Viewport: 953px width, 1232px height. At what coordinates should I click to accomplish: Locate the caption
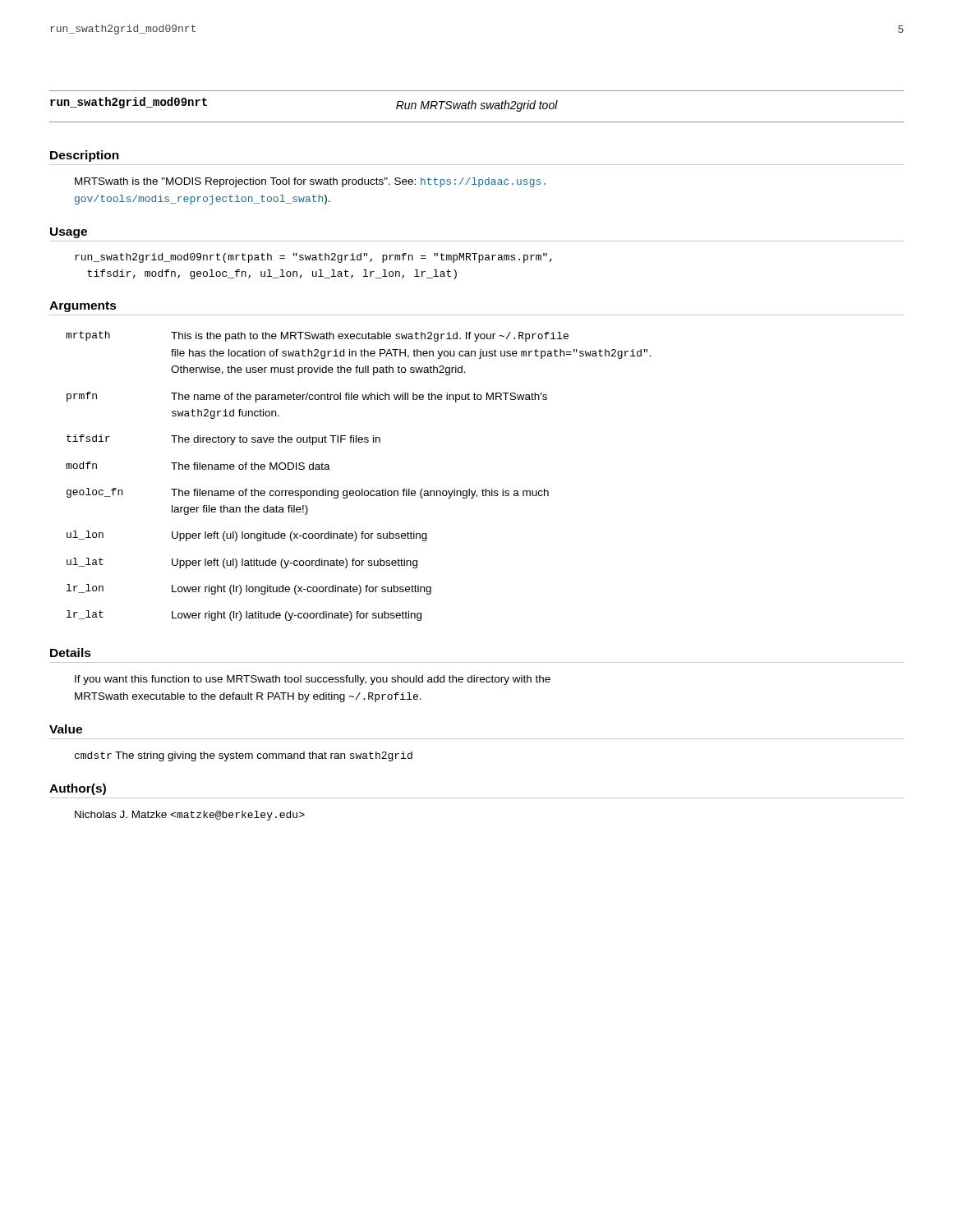[476, 105]
